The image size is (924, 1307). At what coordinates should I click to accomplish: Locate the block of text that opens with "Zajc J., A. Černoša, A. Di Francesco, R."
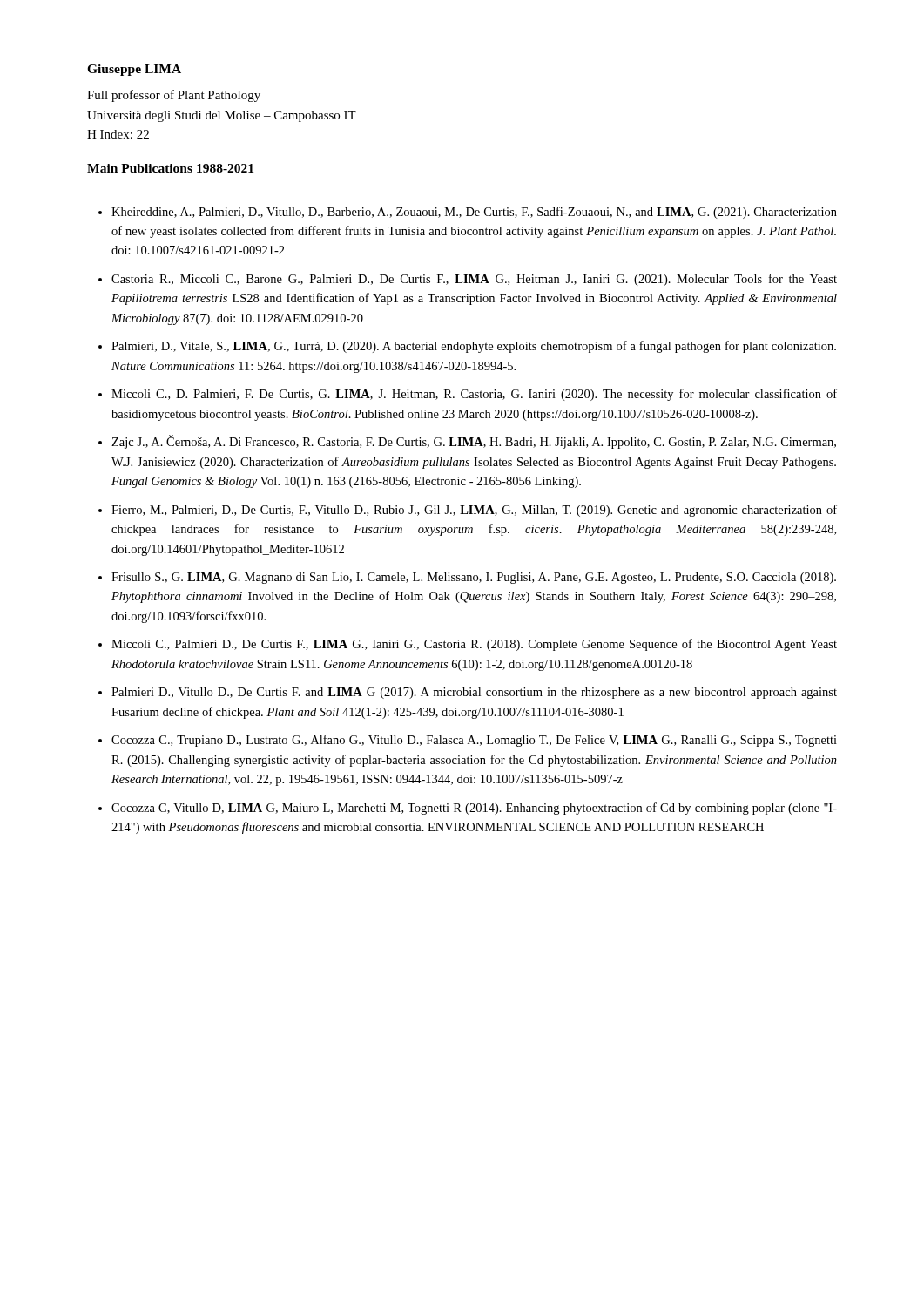pos(474,462)
